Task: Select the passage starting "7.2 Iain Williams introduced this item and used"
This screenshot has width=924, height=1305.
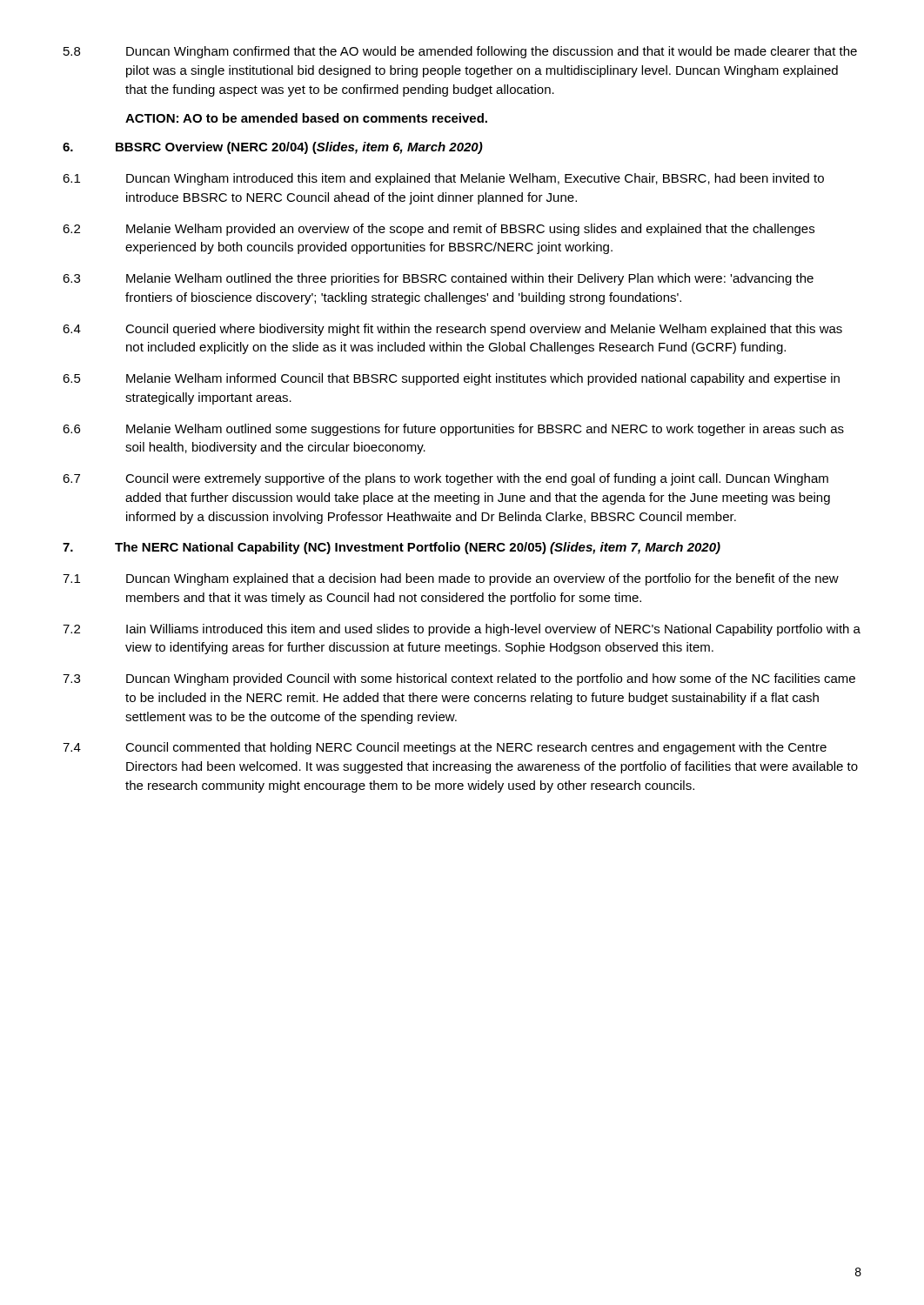Action: click(462, 638)
